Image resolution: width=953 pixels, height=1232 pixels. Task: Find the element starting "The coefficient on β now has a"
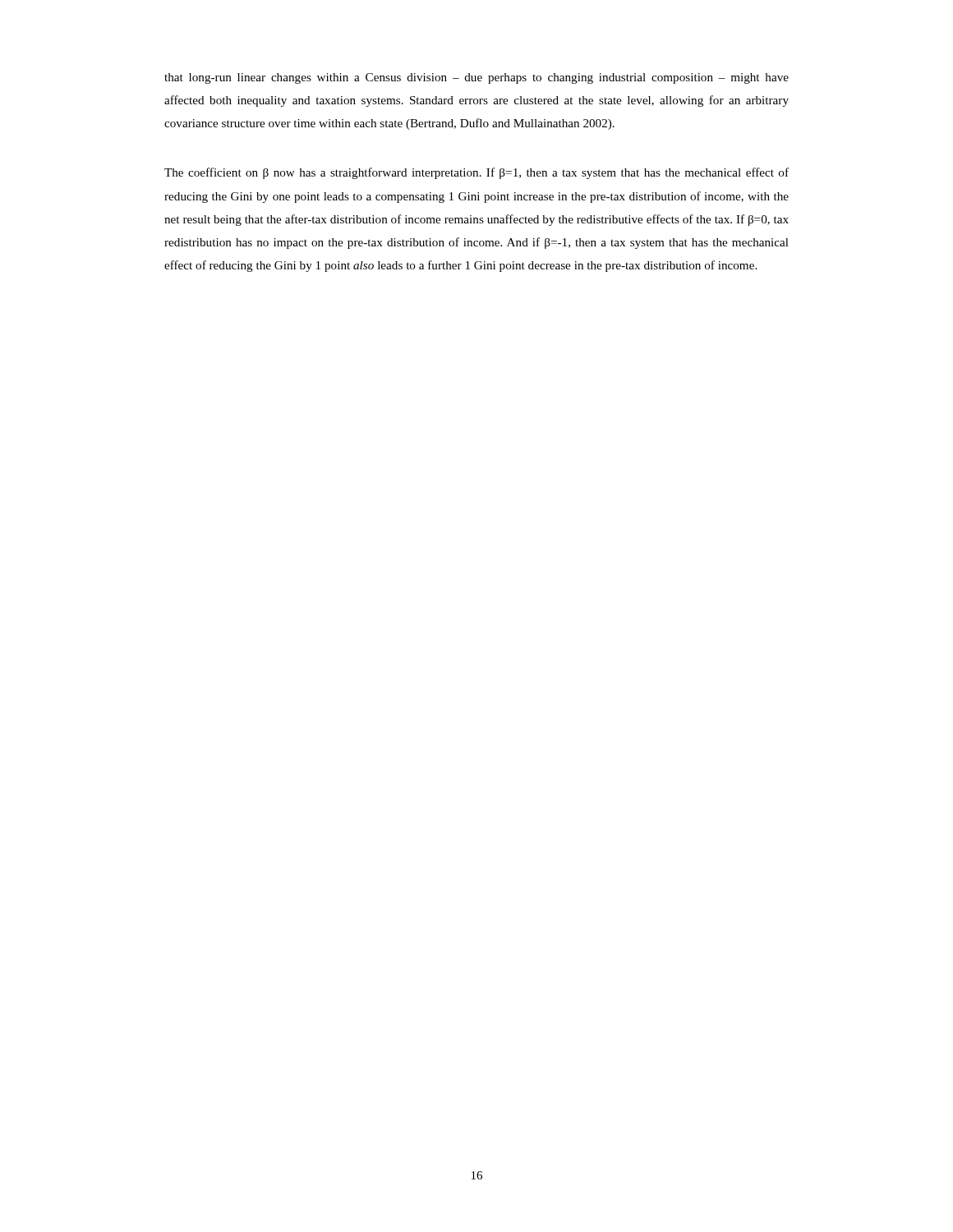tap(476, 219)
